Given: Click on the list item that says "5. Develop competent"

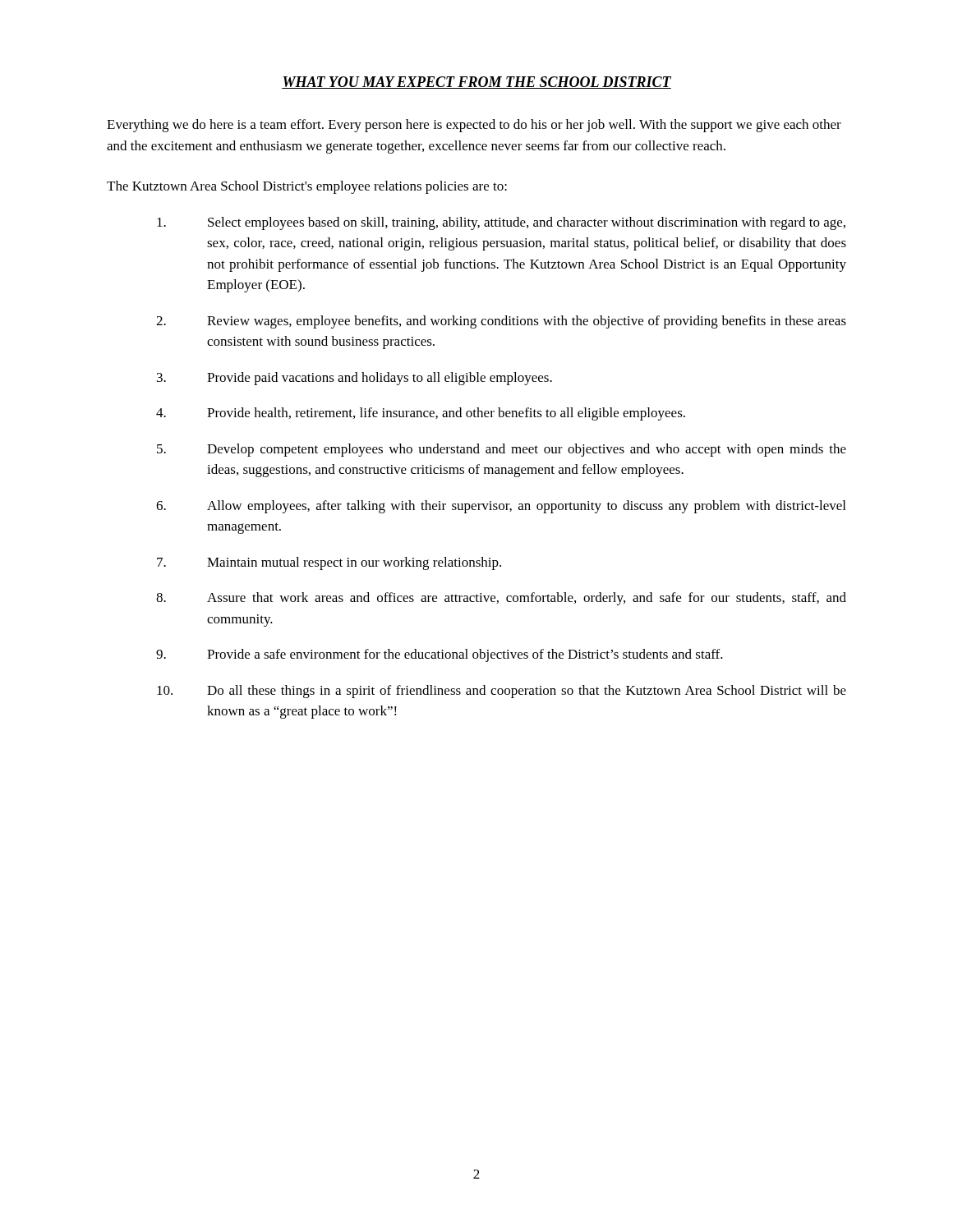Looking at the screenshot, I should 501,459.
